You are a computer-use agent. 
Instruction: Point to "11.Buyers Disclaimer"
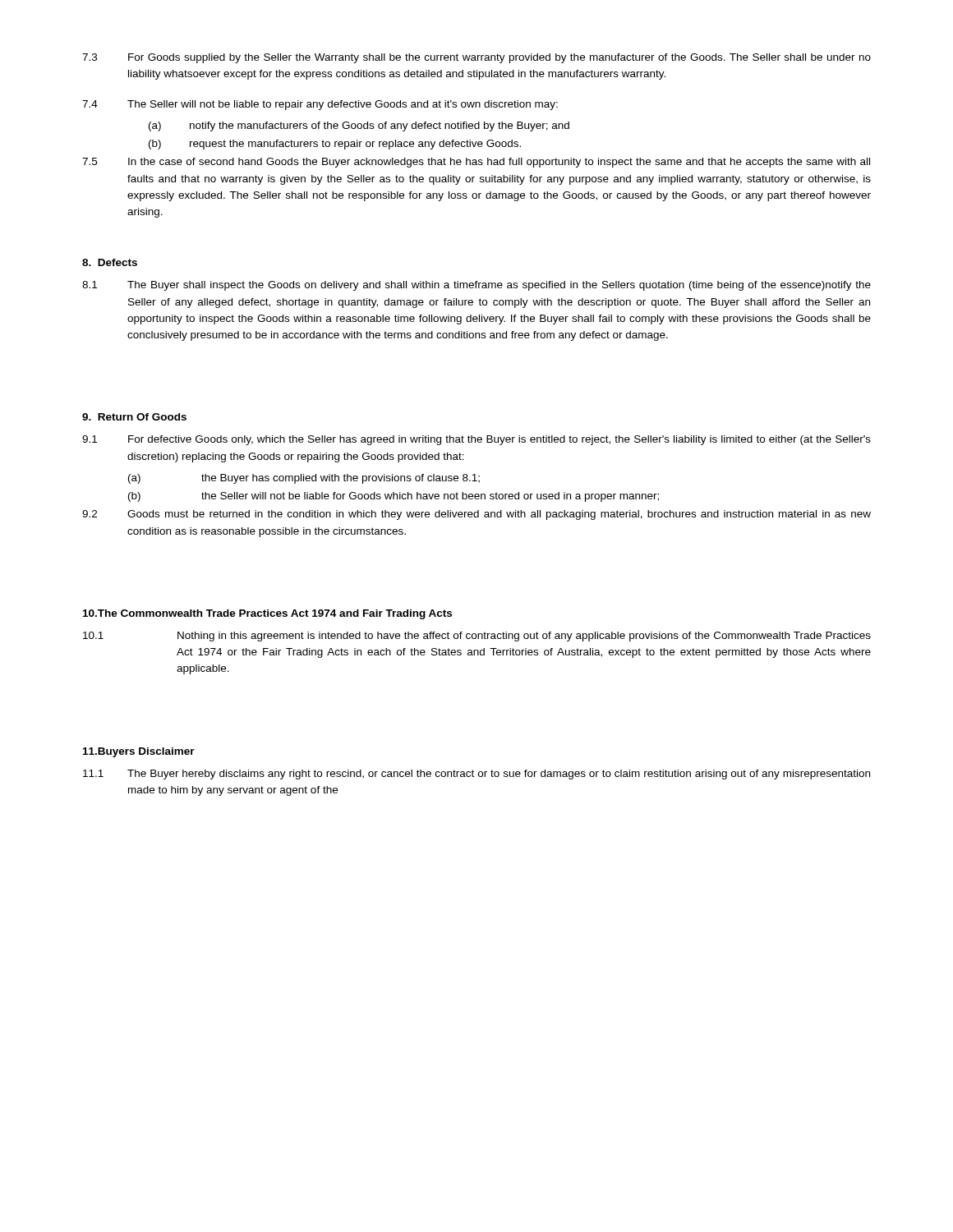point(138,751)
